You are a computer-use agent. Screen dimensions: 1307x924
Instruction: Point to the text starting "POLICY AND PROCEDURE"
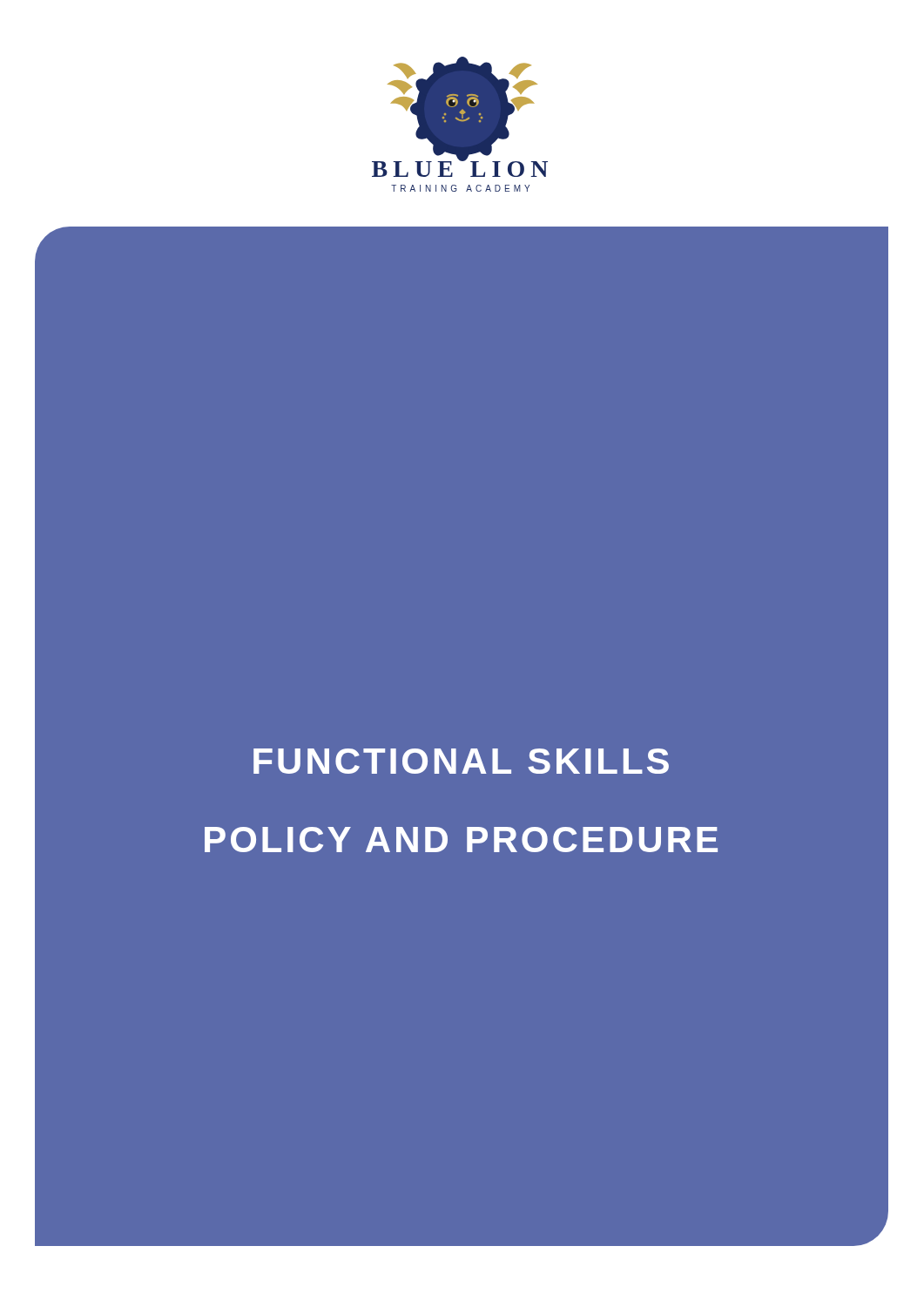pos(462,840)
